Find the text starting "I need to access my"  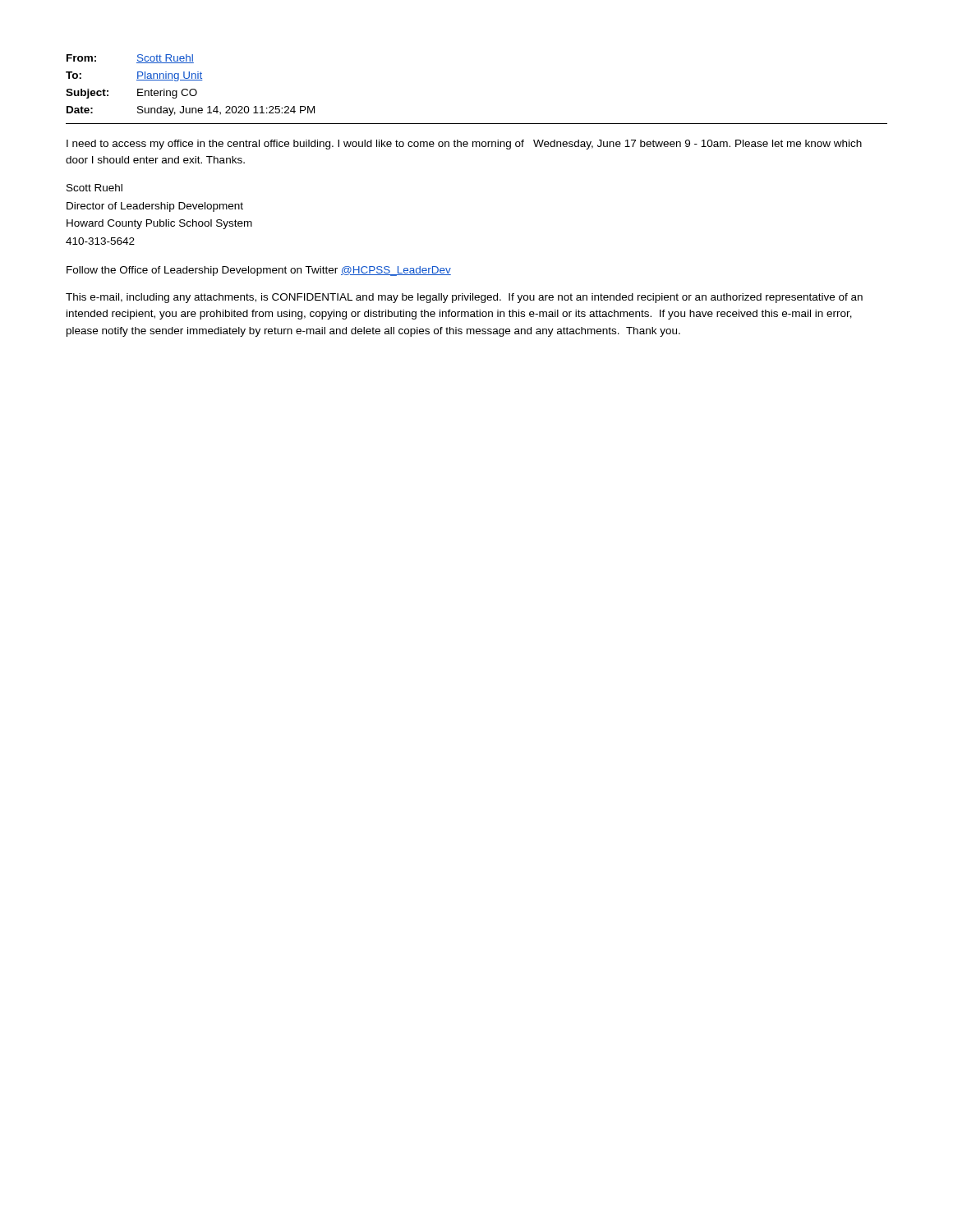click(x=464, y=151)
